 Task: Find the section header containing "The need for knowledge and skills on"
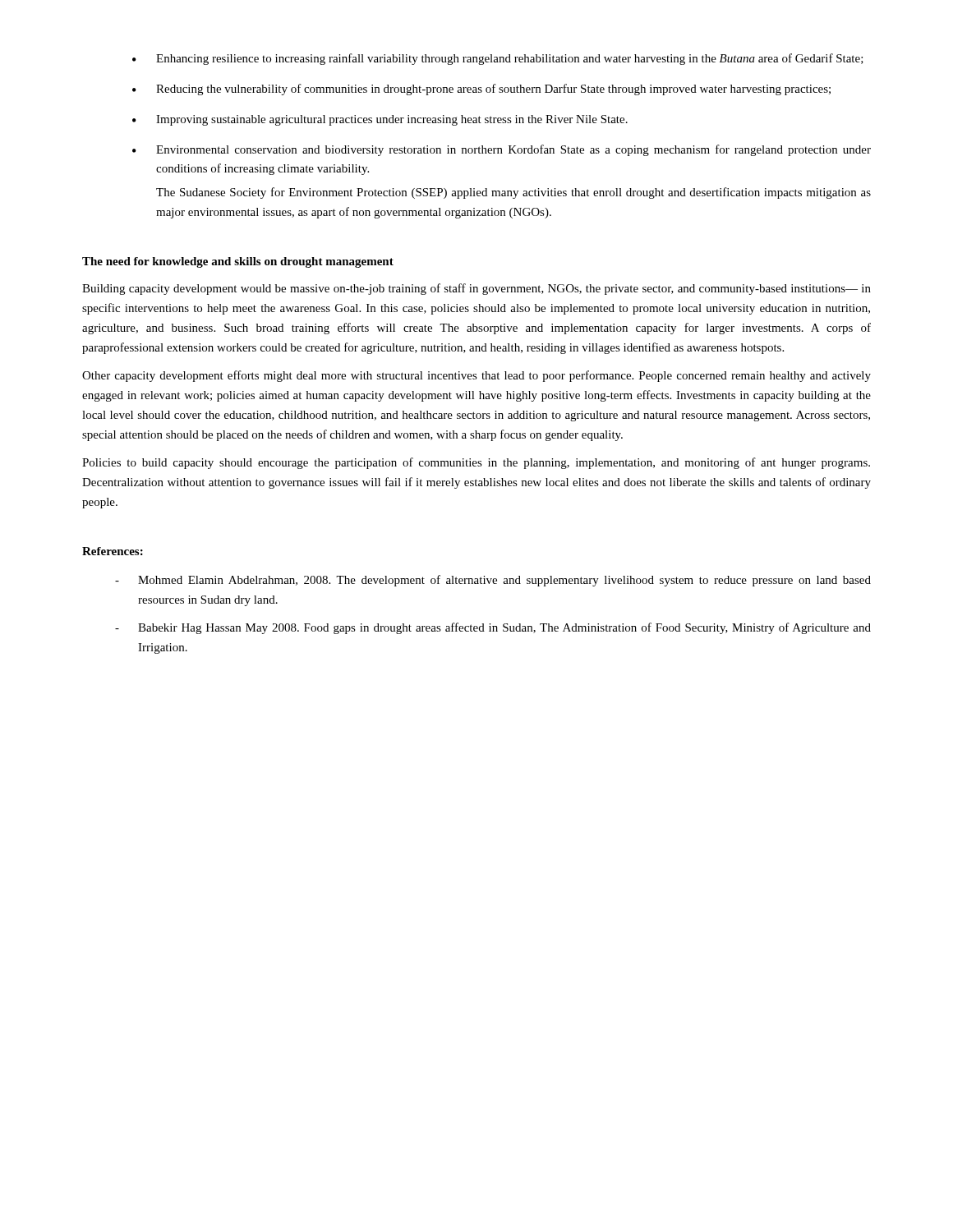click(x=238, y=261)
